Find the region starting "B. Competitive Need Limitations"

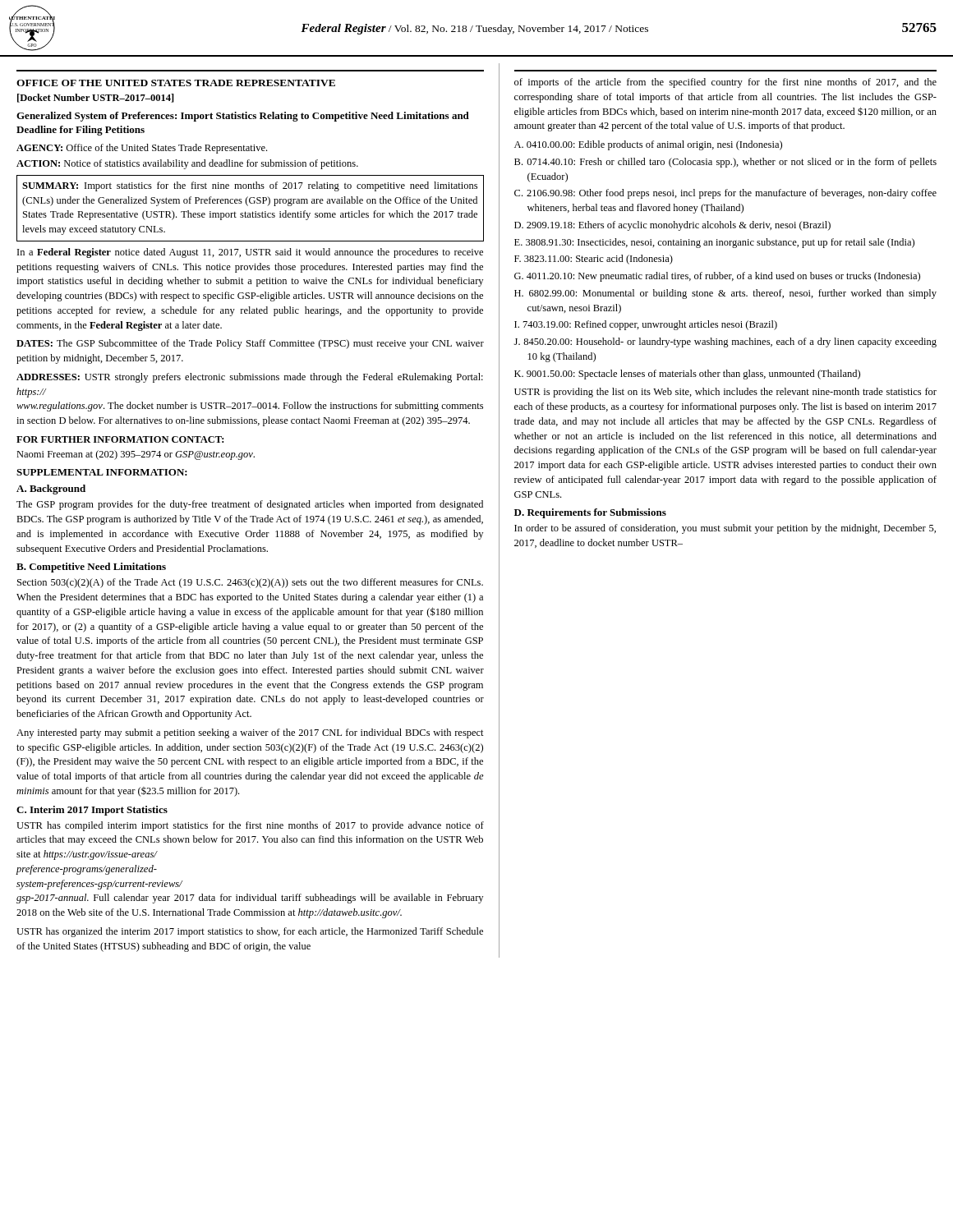[x=91, y=567]
